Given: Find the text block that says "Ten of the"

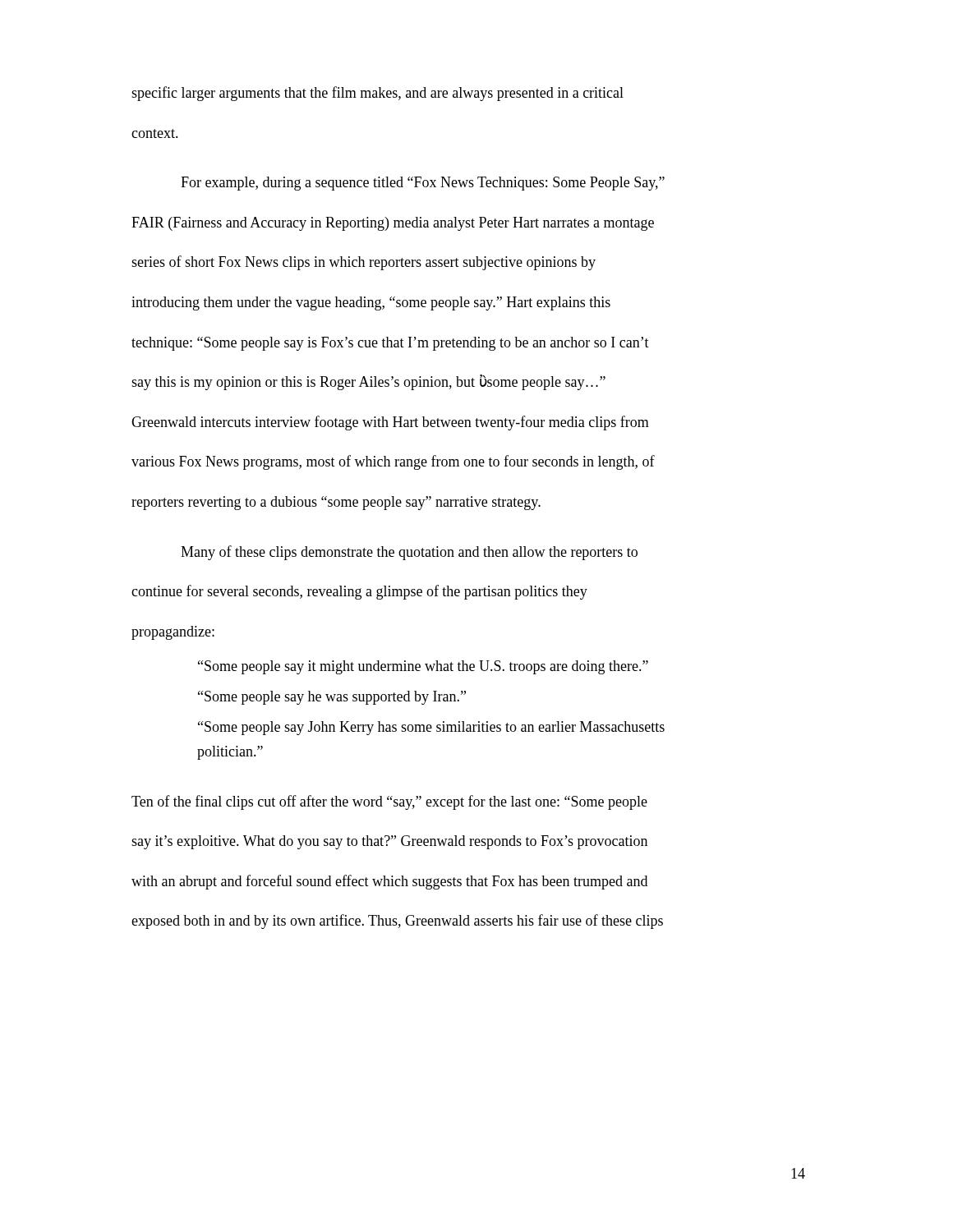Looking at the screenshot, I should point(389,802).
